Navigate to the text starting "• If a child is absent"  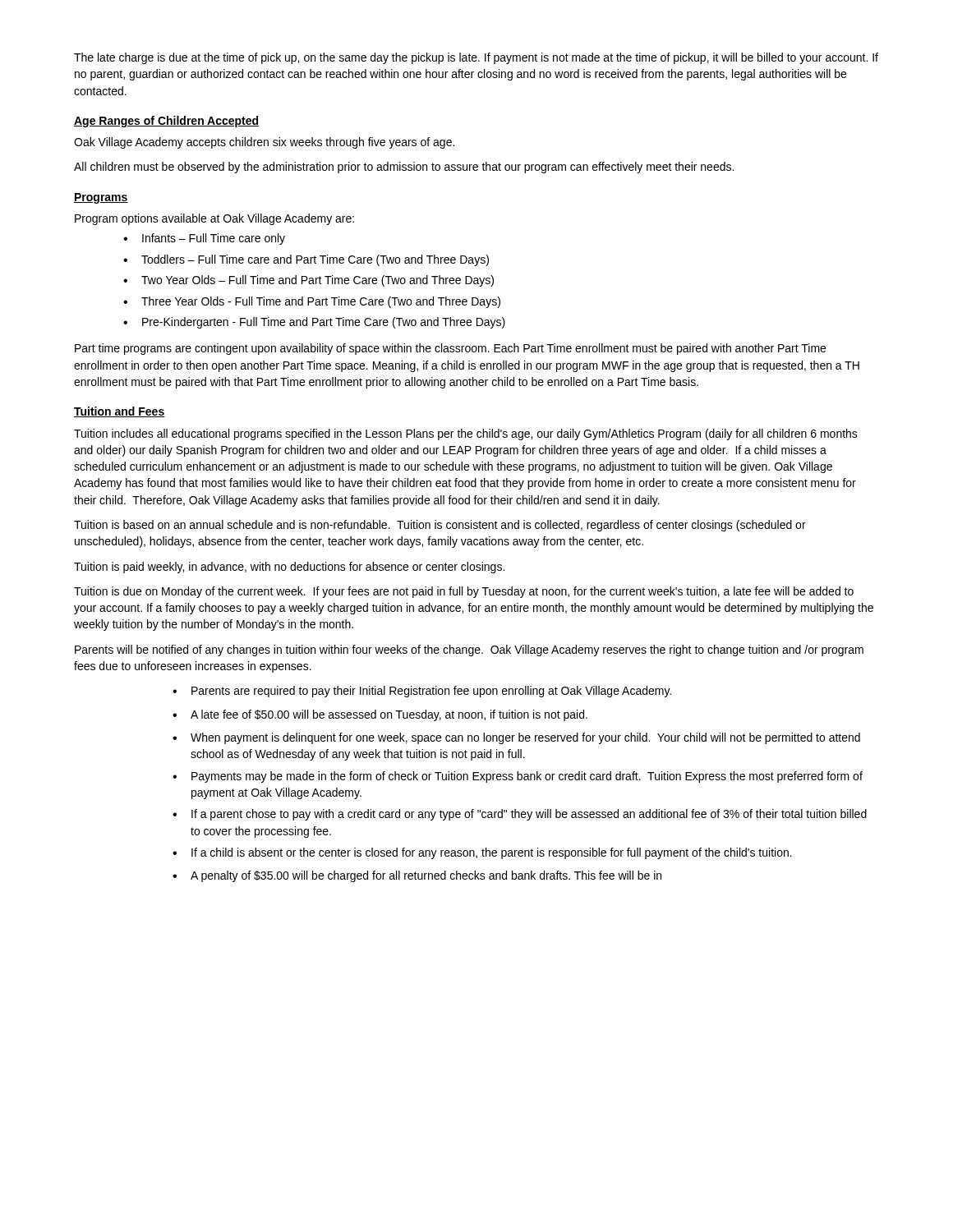tap(526, 853)
